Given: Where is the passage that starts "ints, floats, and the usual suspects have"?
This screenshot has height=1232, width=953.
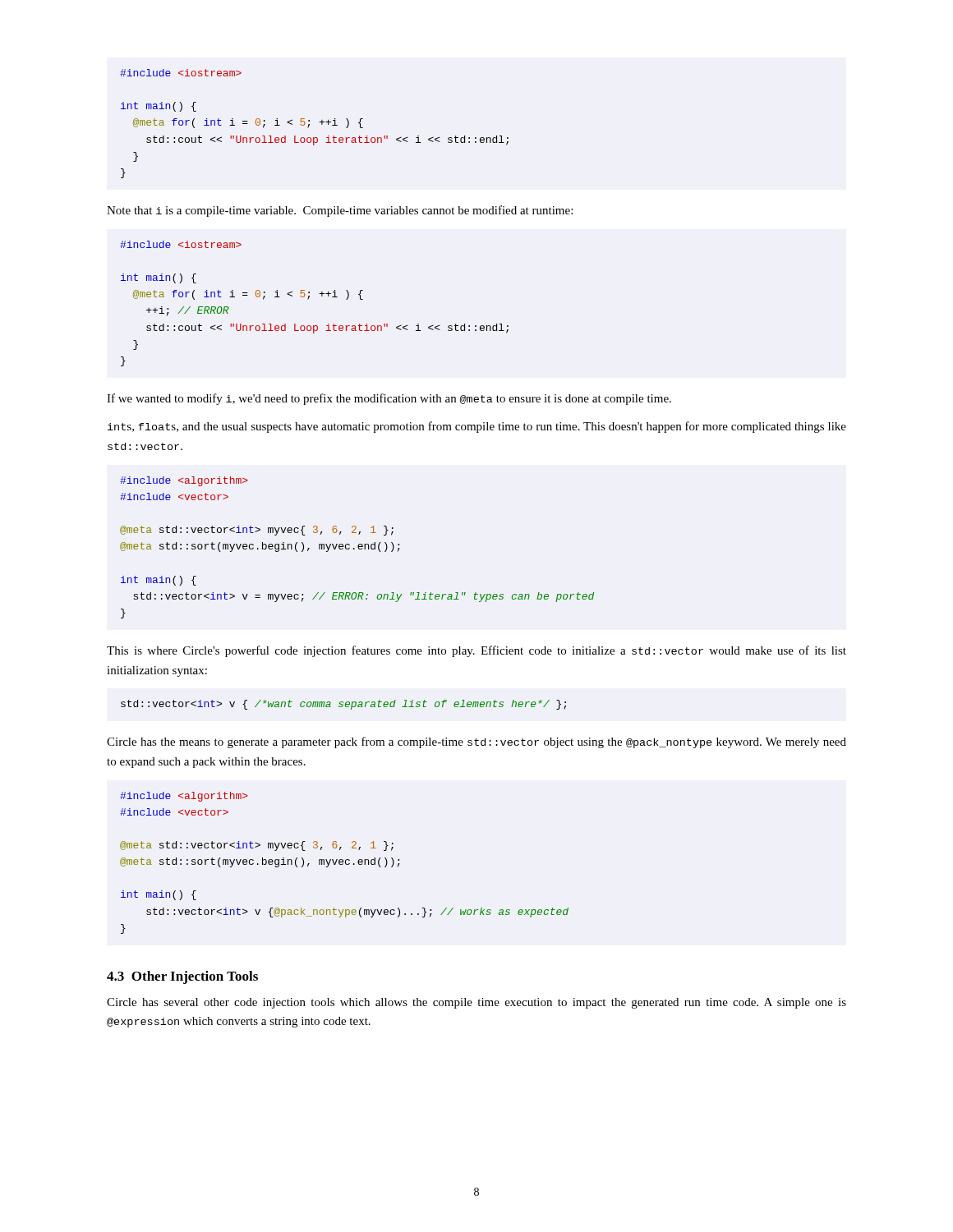Looking at the screenshot, I should point(476,436).
